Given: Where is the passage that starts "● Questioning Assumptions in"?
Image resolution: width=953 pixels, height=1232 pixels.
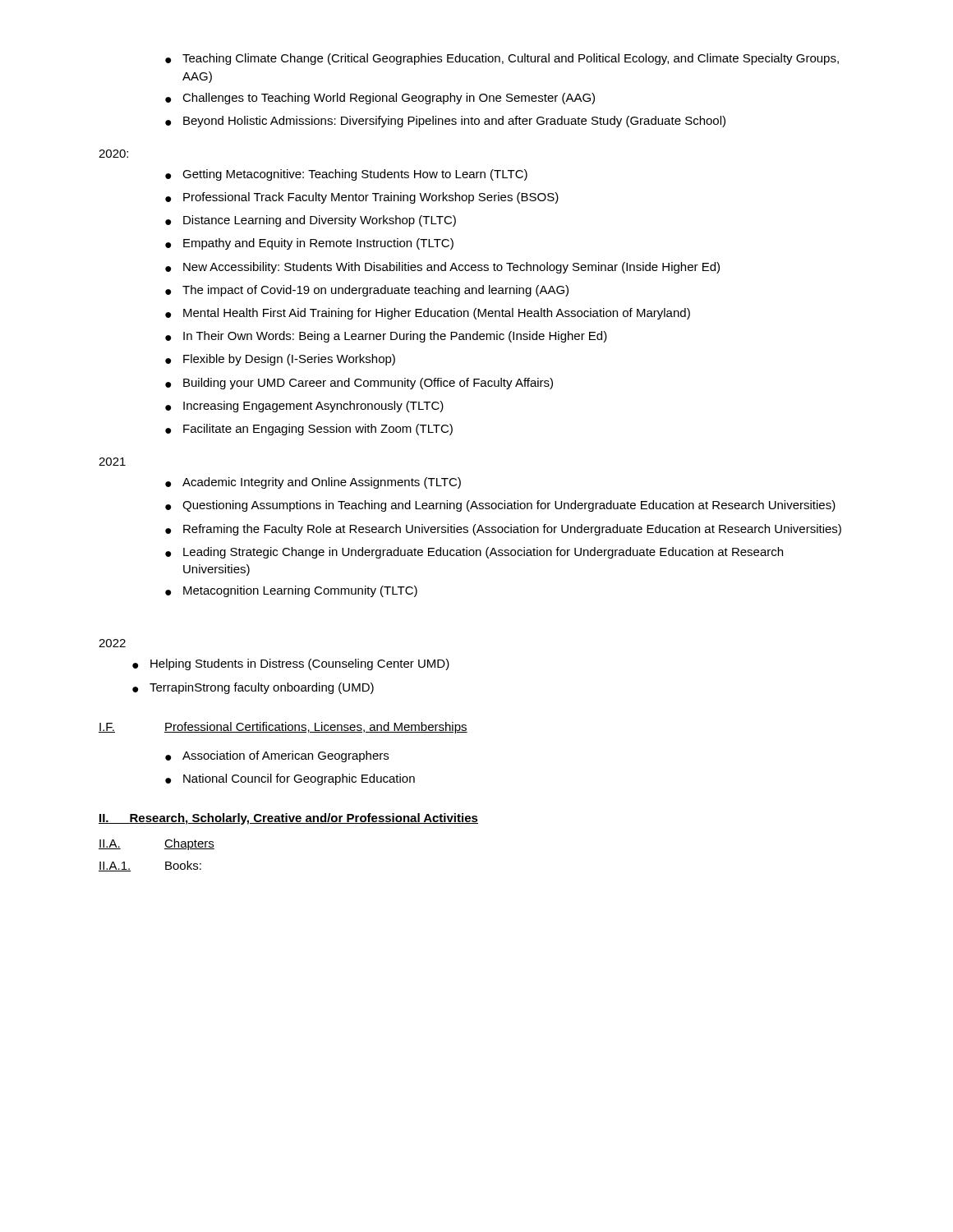Looking at the screenshot, I should tap(509, 506).
